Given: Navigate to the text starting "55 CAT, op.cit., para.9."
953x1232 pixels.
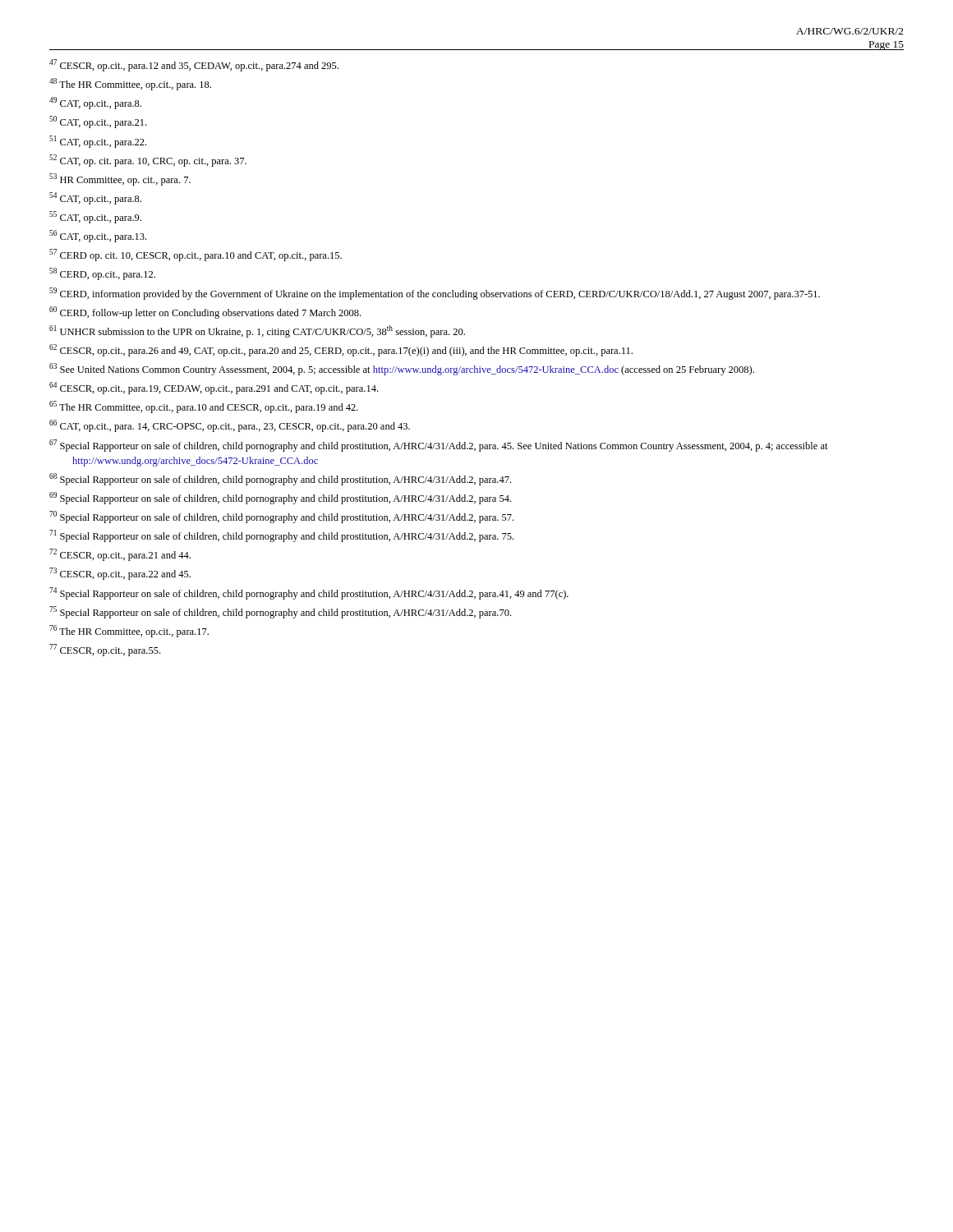Looking at the screenshot, I should pos(96,217).
